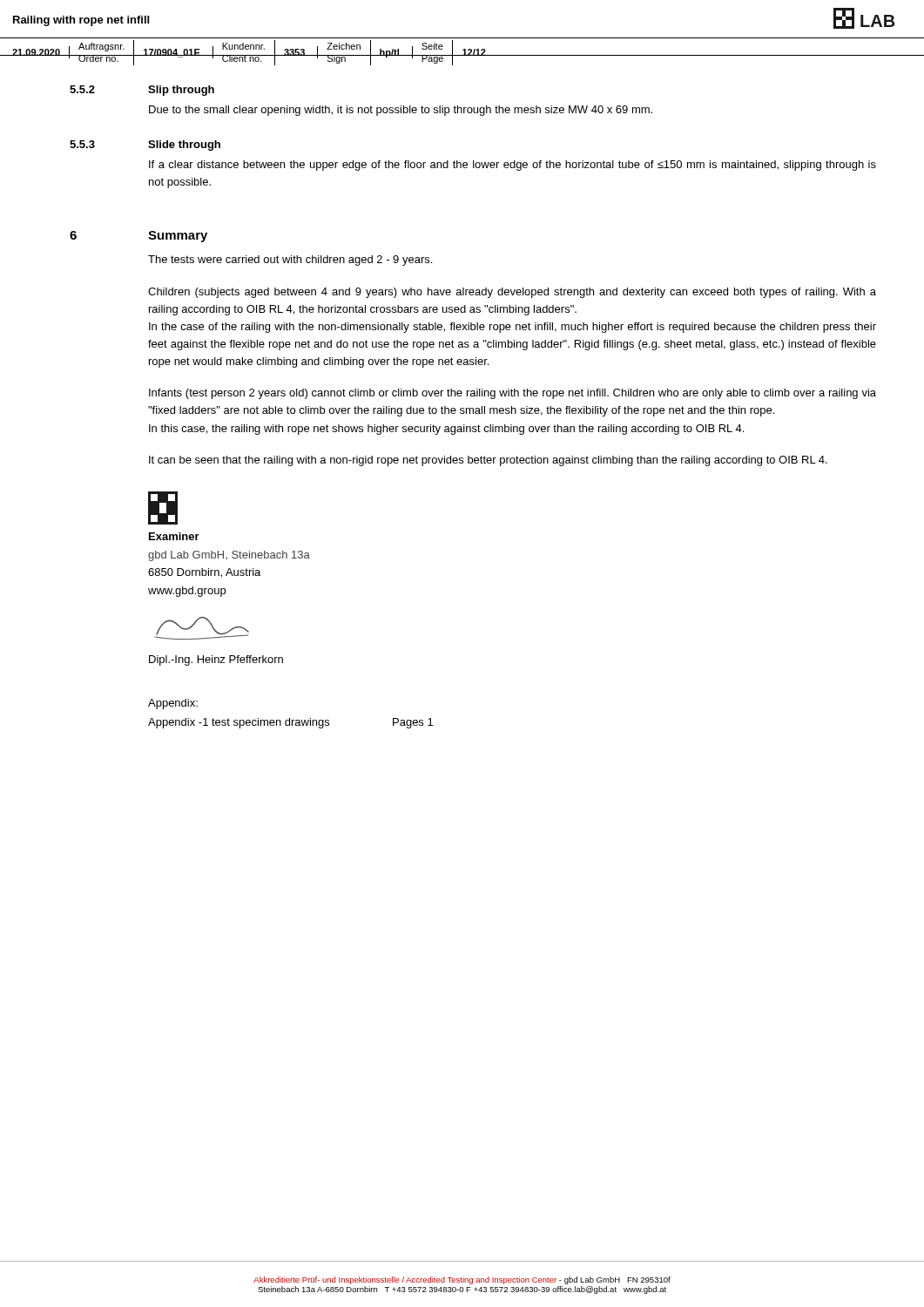Locate the section header with the text "6 Summary"
Screen dimensions: 1307x924
(x=139, y=235)
